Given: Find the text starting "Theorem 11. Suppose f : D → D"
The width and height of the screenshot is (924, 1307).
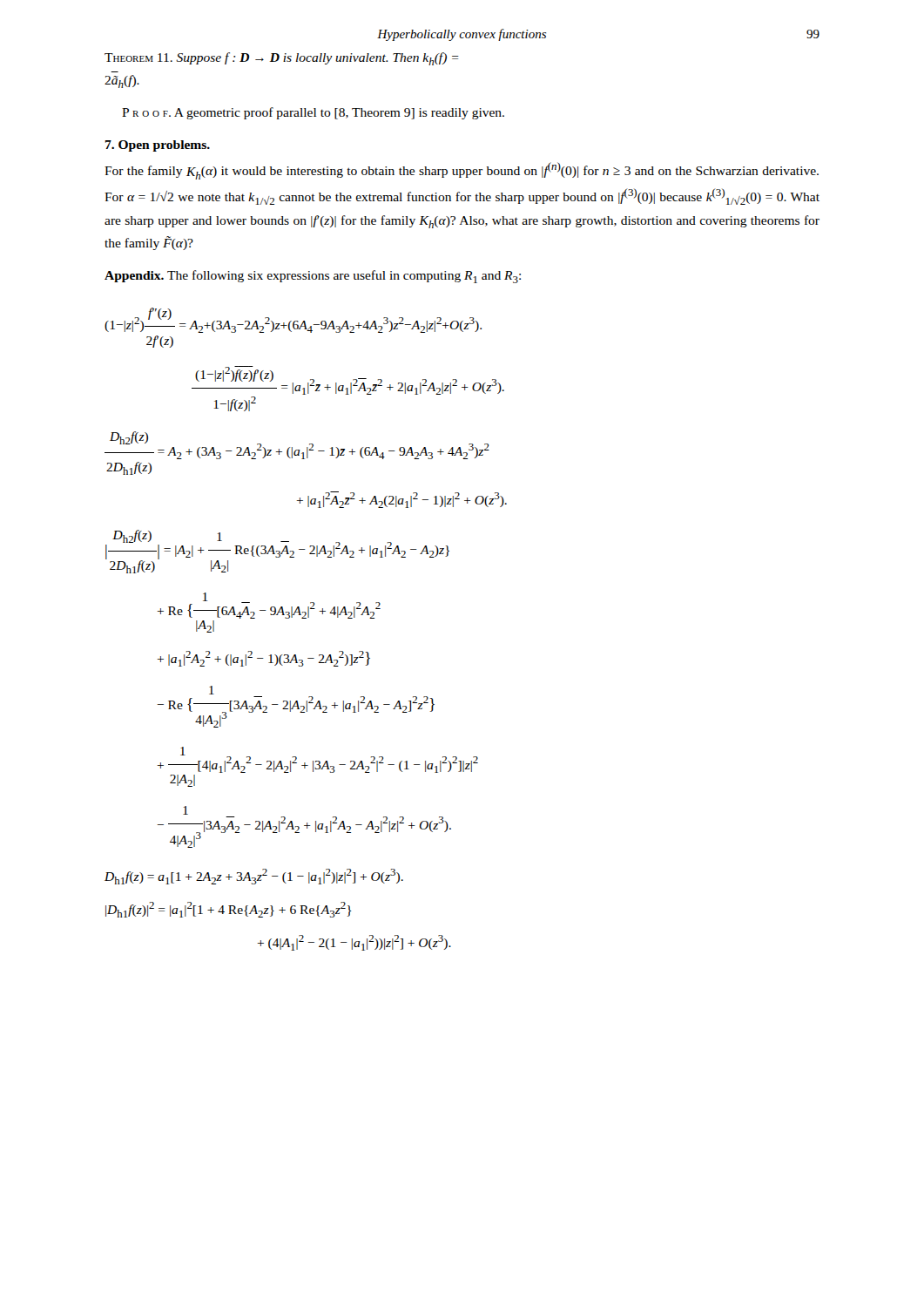Looking at the screenshot, I should coord(282,59).
